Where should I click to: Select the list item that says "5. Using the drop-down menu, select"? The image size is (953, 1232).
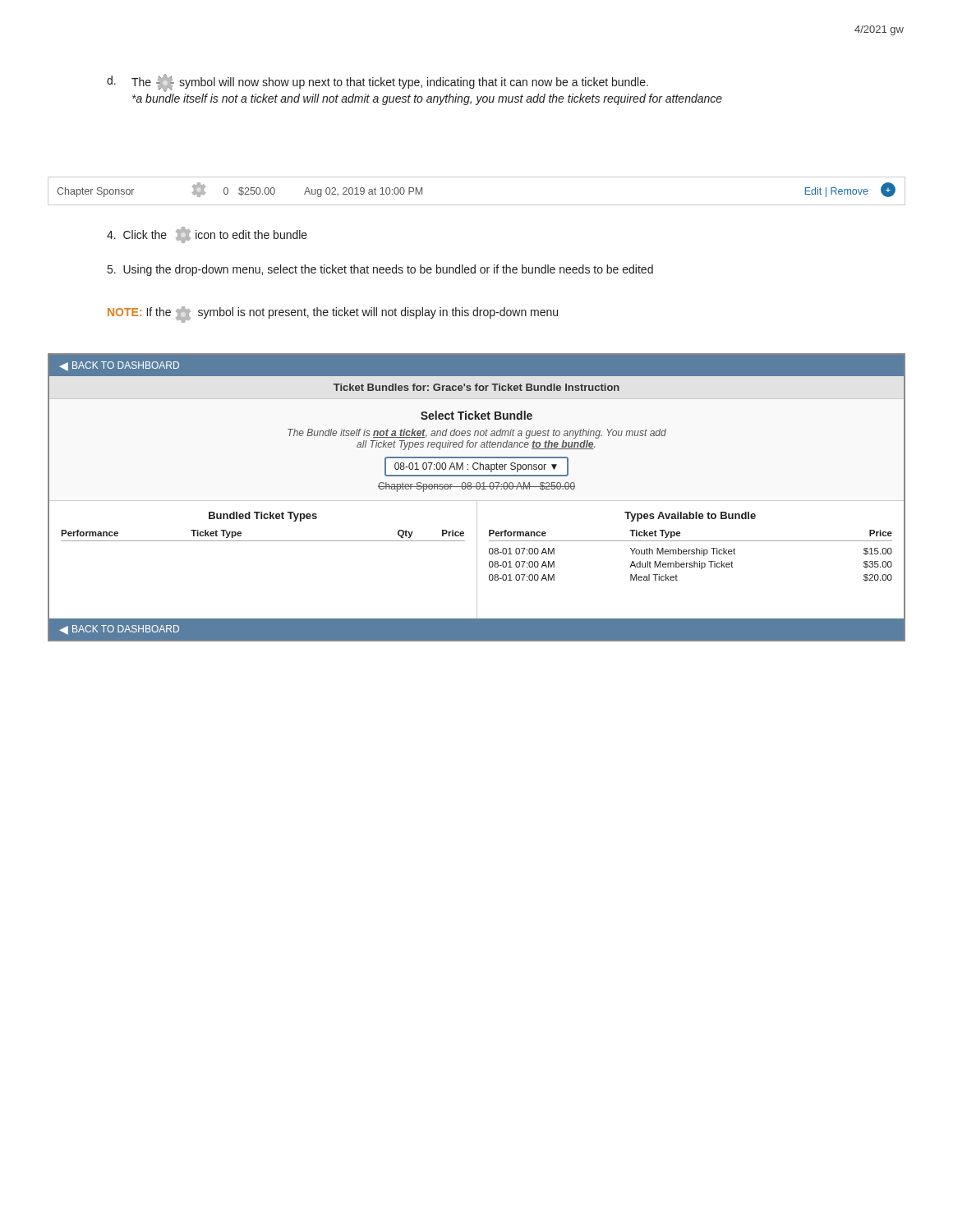click(x=380, y=269)
